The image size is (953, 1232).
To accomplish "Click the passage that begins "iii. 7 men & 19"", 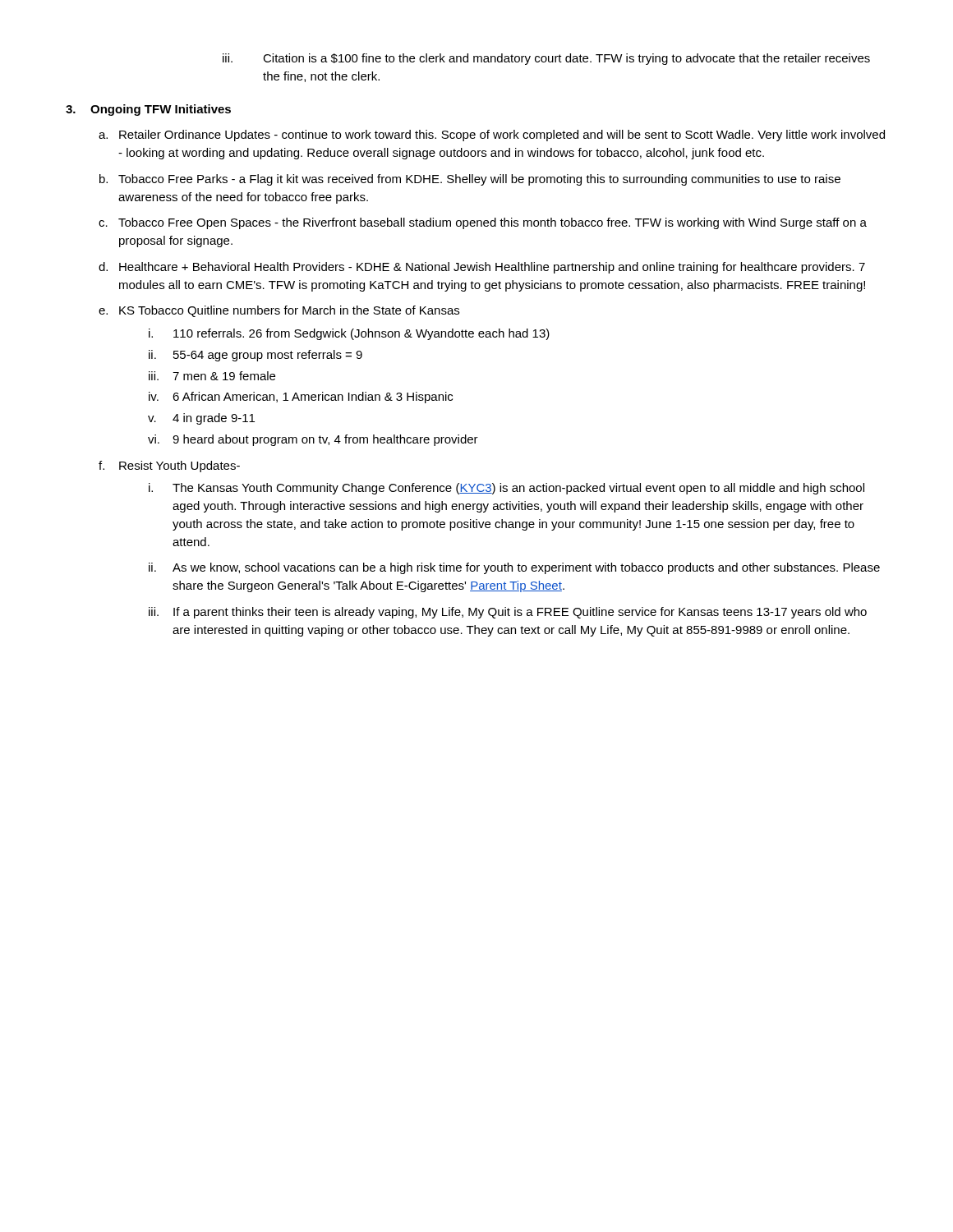I will pyautogui.click(x=212, y=376).
